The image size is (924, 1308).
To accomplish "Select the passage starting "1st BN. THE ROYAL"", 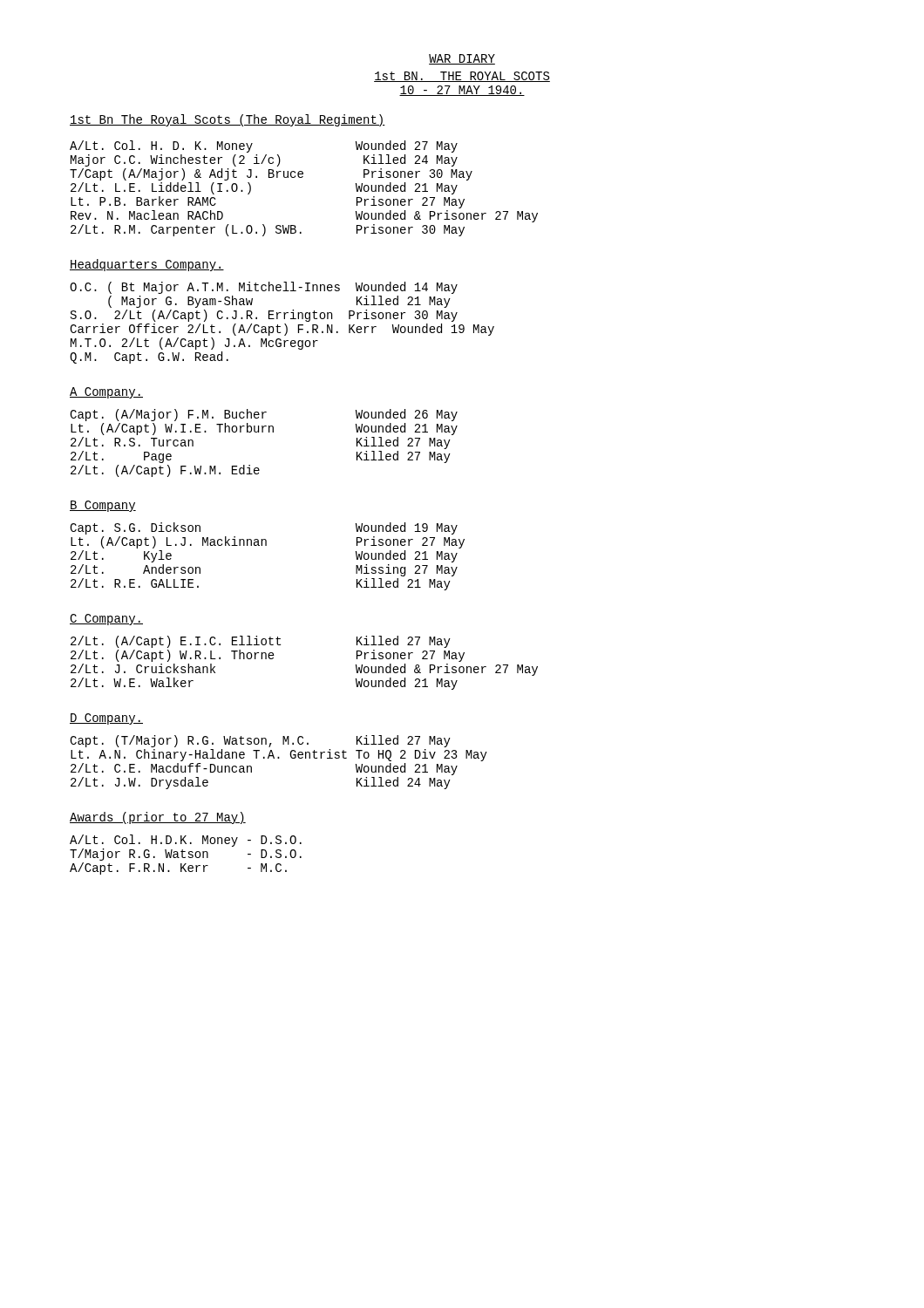I will (x=462, y=84).
